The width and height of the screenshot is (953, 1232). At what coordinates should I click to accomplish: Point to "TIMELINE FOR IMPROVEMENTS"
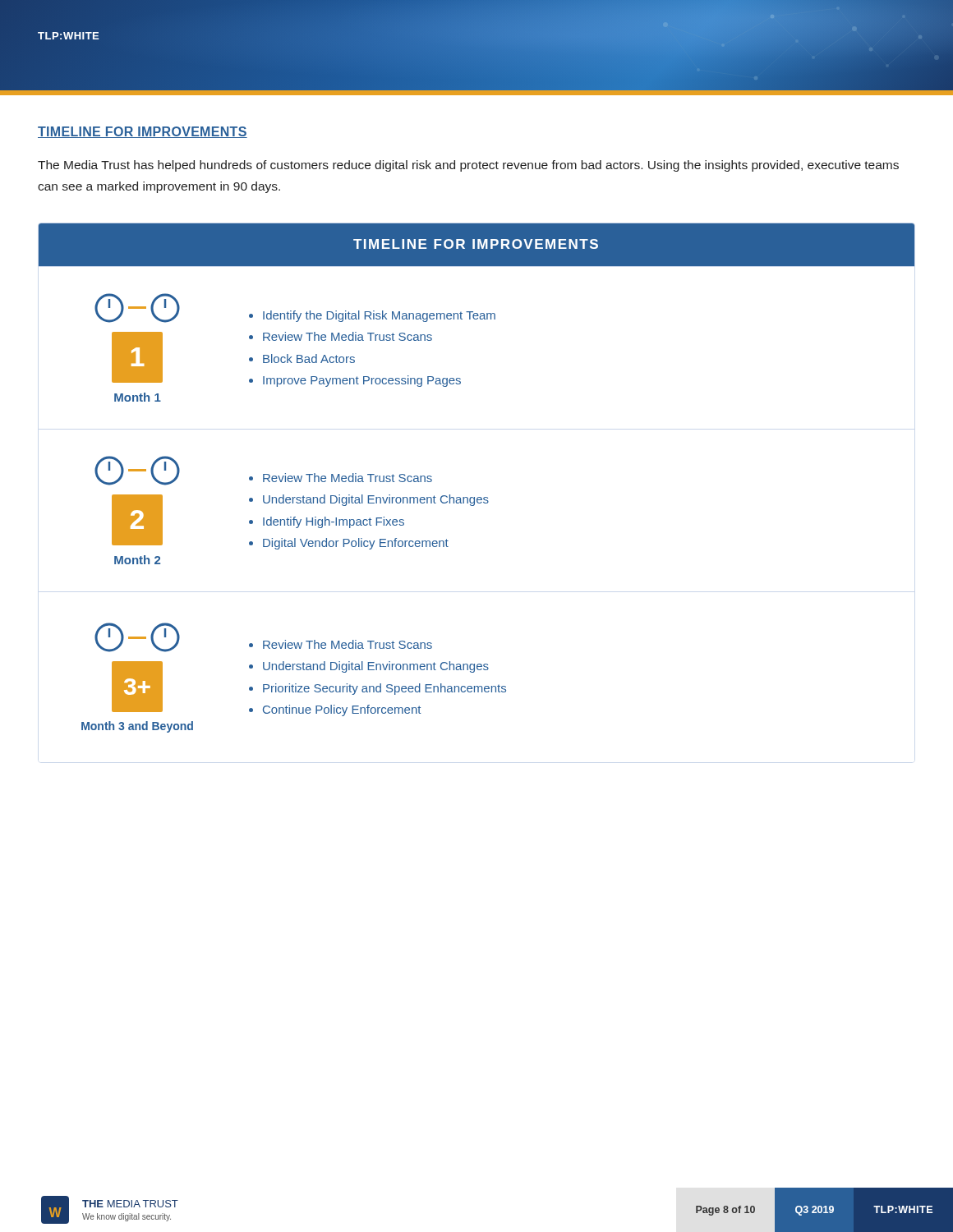coord(142,132)
